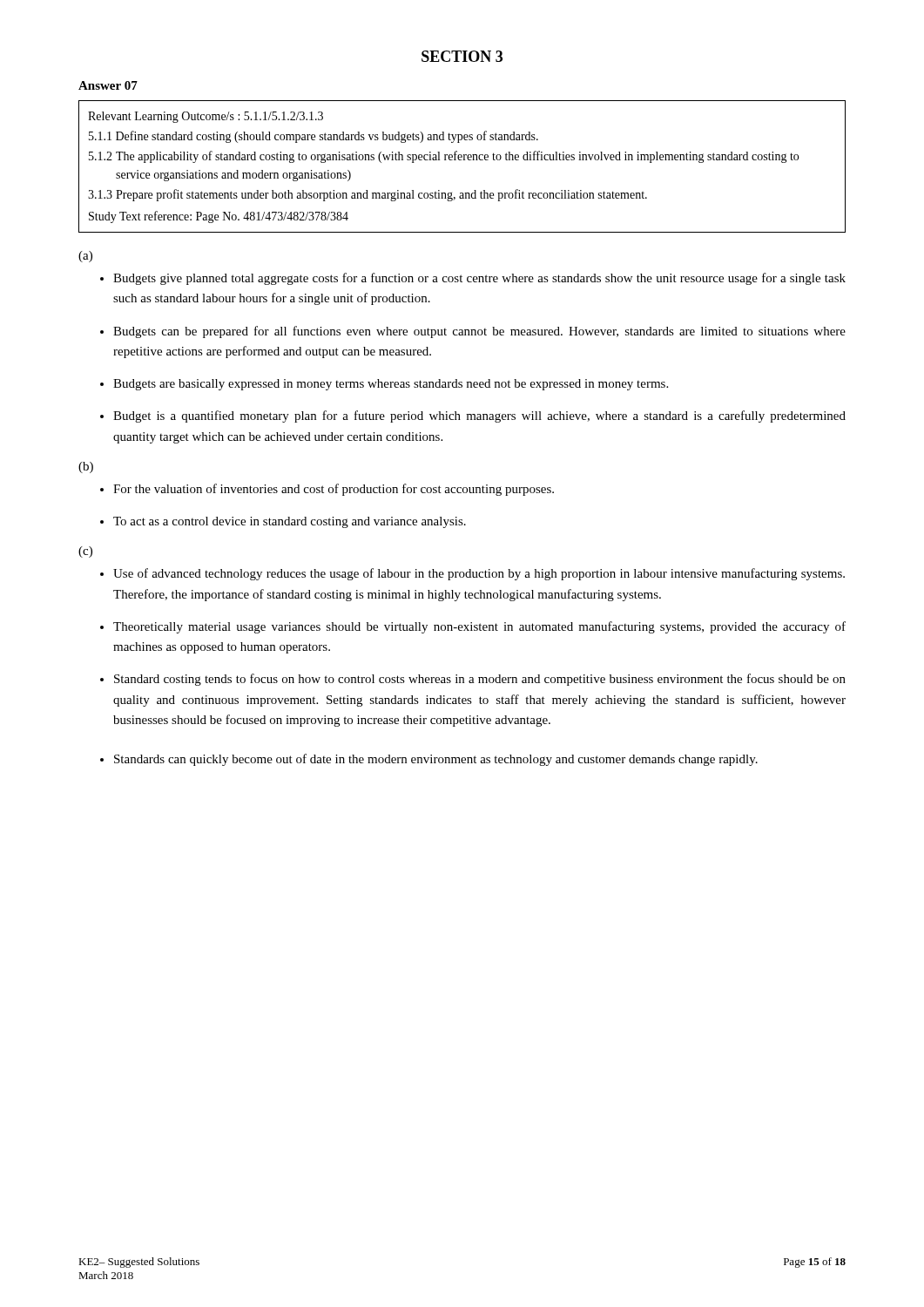Select the element starting "For the valuation of"

[x=334, y=489]
